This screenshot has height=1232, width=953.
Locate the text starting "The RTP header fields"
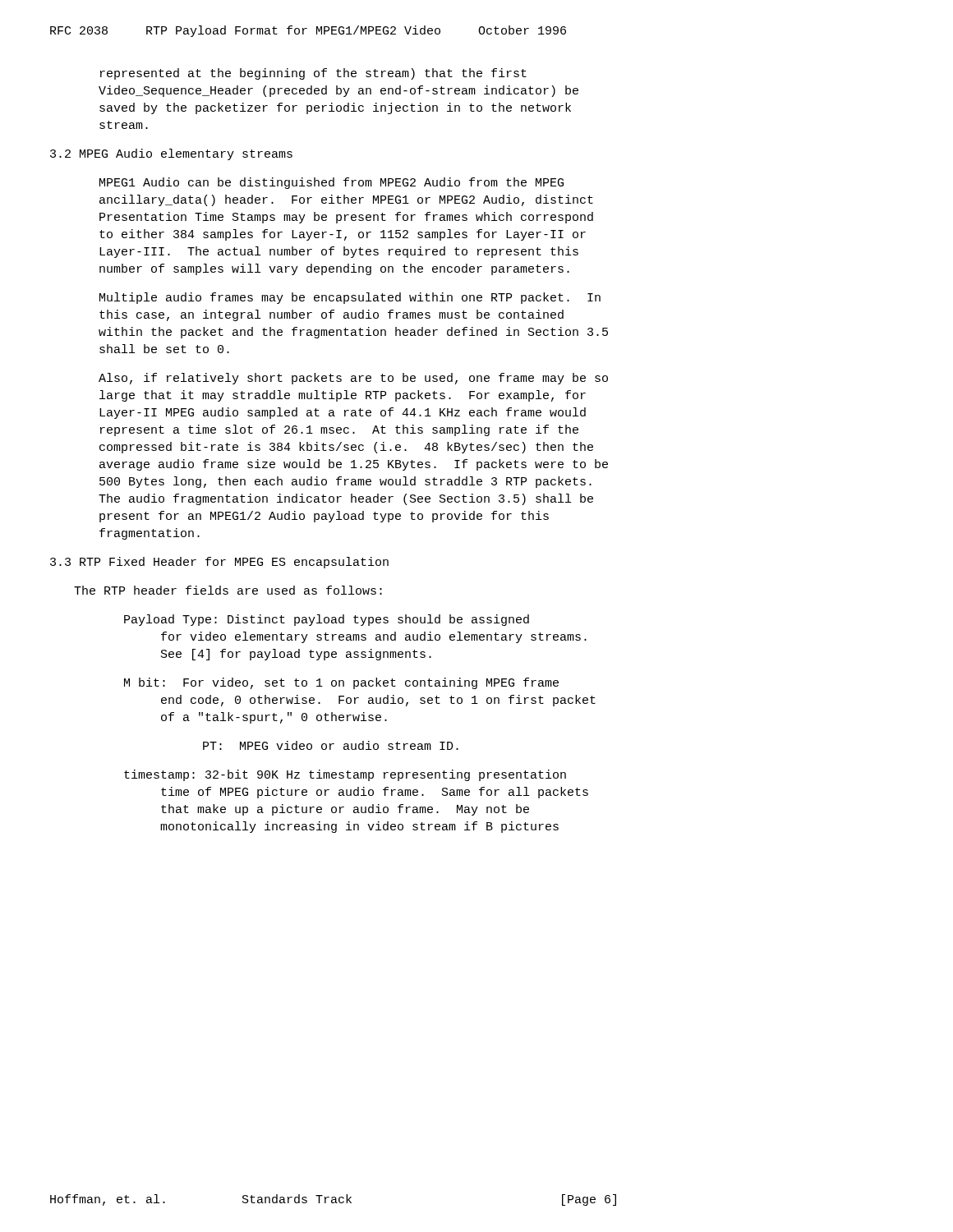229,592
